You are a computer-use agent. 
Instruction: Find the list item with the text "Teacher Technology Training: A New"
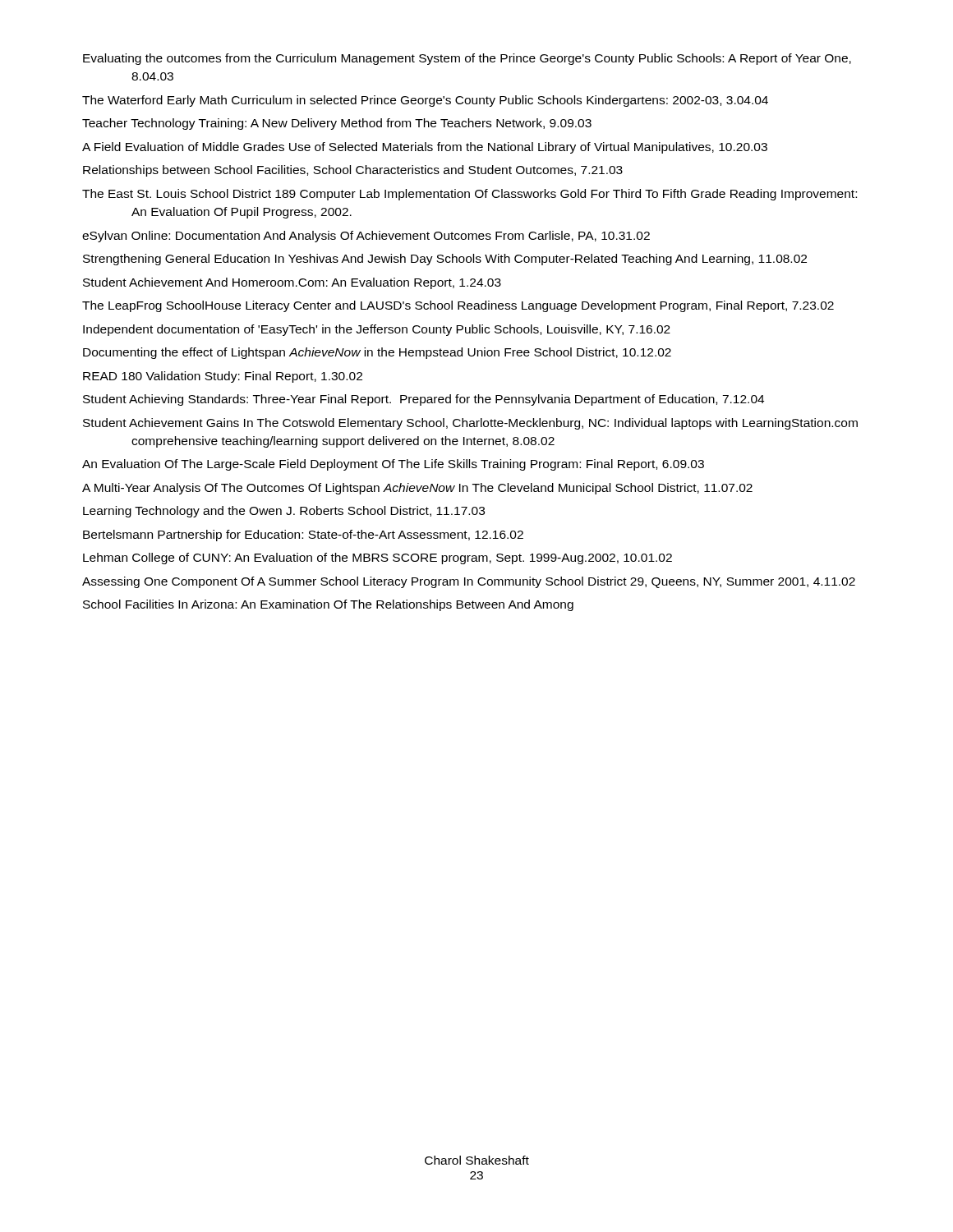coord(476,124)
